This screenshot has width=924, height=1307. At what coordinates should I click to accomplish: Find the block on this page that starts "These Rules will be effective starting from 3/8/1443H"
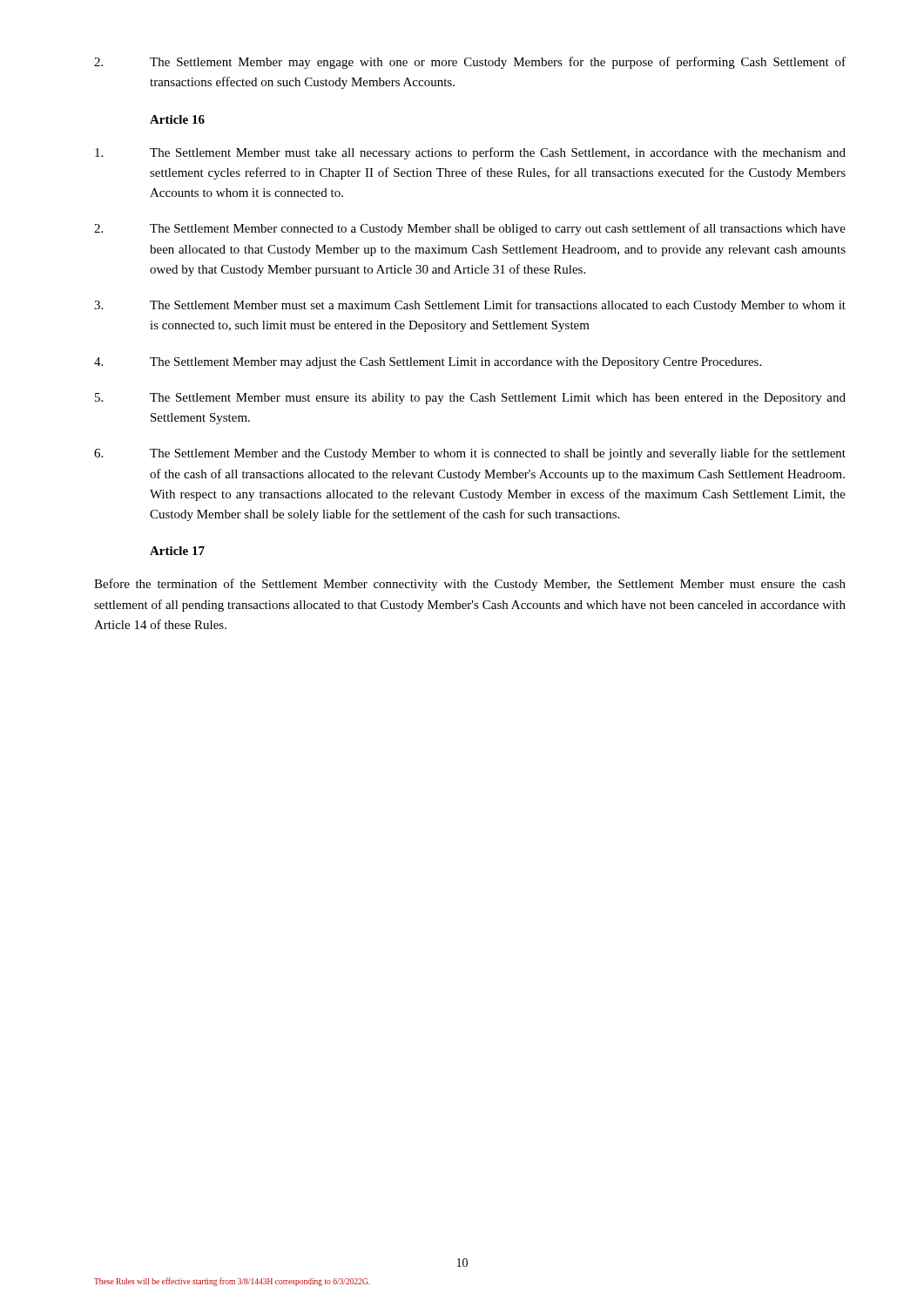tap(232, 1282)
